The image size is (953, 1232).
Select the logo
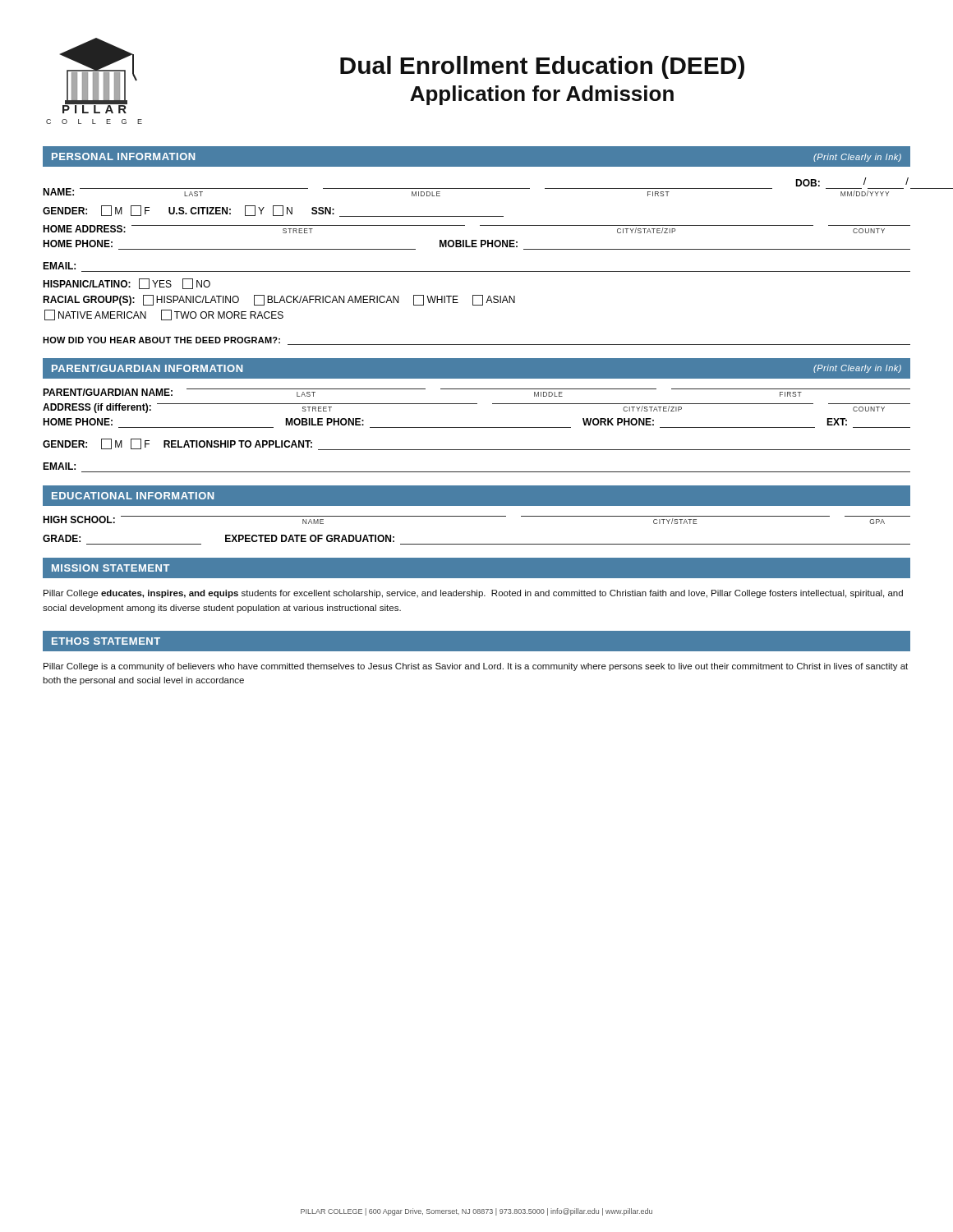click(96, 80)
